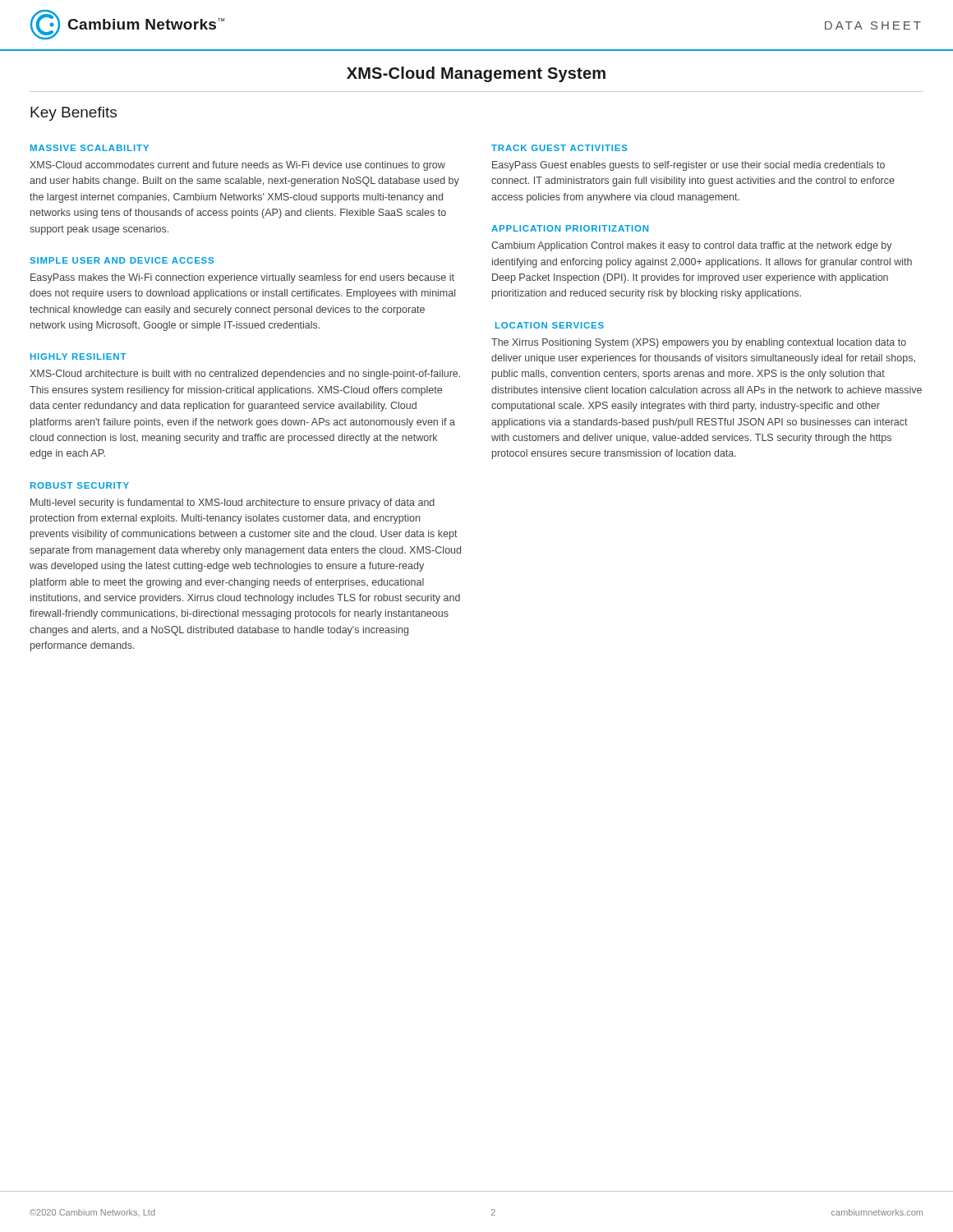Click where it says "Track Guest Activities"
This screenshot has width=953, height=1232.
(560, 148)
